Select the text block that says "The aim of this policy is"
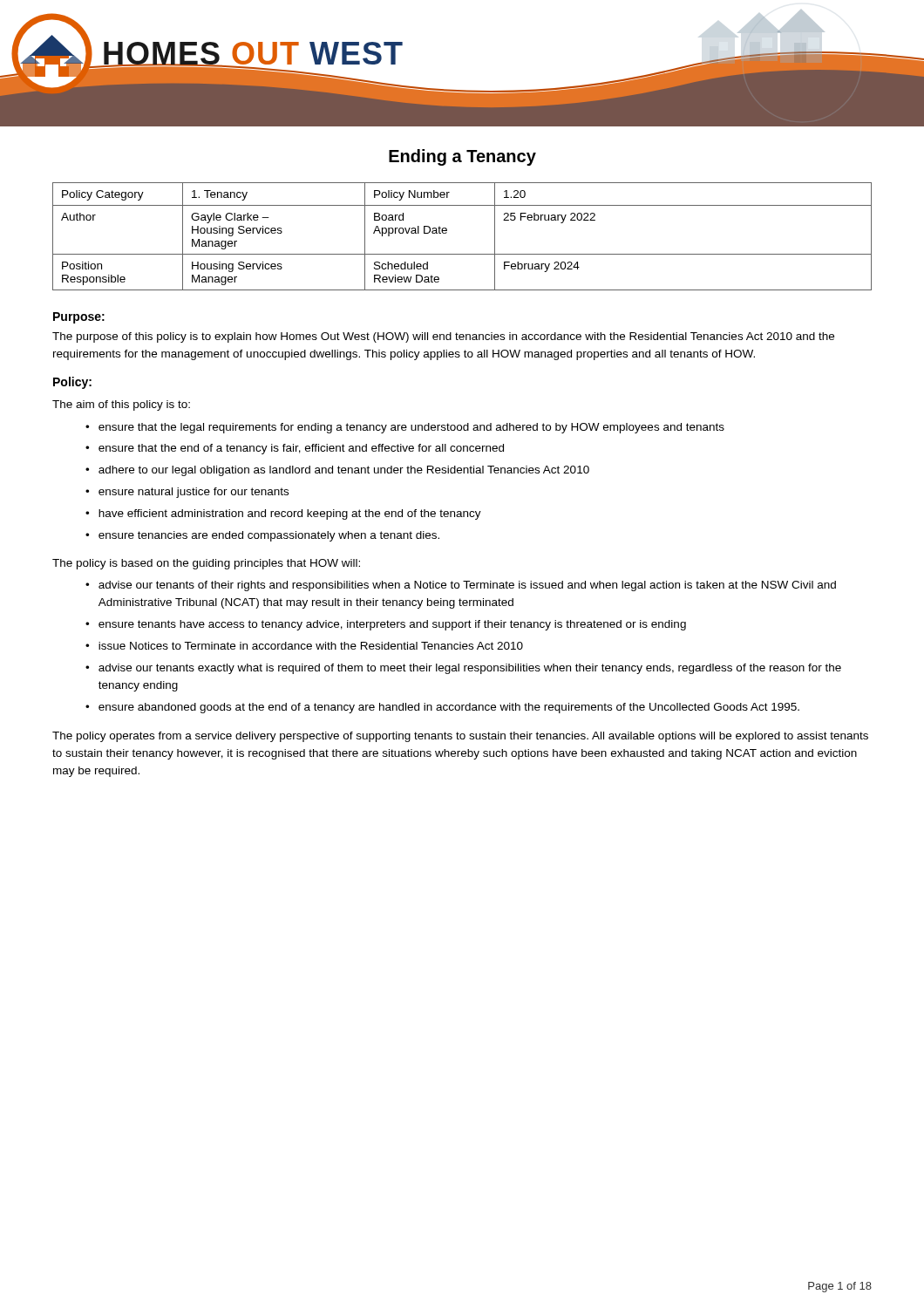The width and height of the screenshot is (924, 1308). (x=122, y=404)
